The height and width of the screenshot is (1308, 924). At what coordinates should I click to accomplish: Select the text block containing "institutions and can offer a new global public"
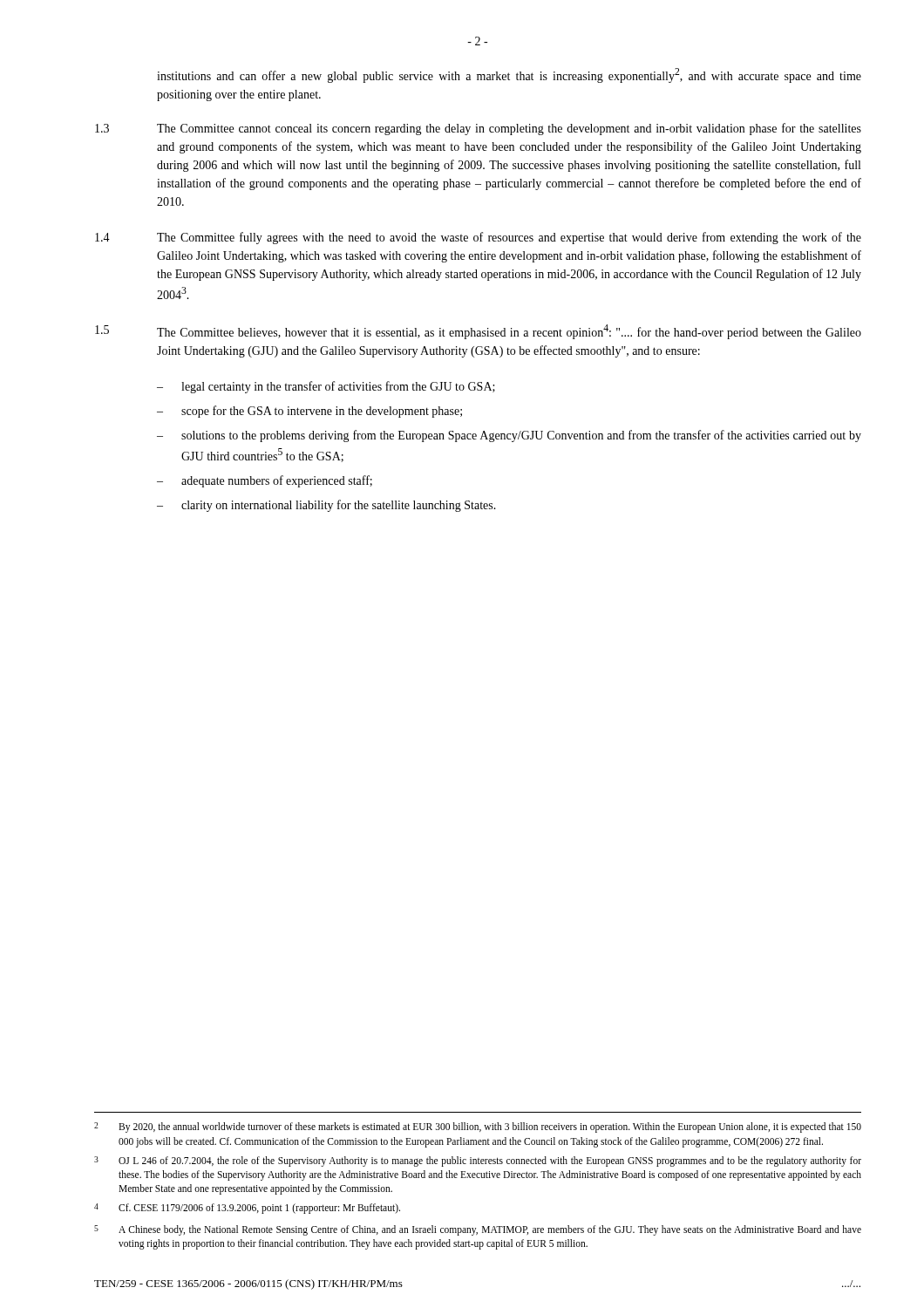509,84
